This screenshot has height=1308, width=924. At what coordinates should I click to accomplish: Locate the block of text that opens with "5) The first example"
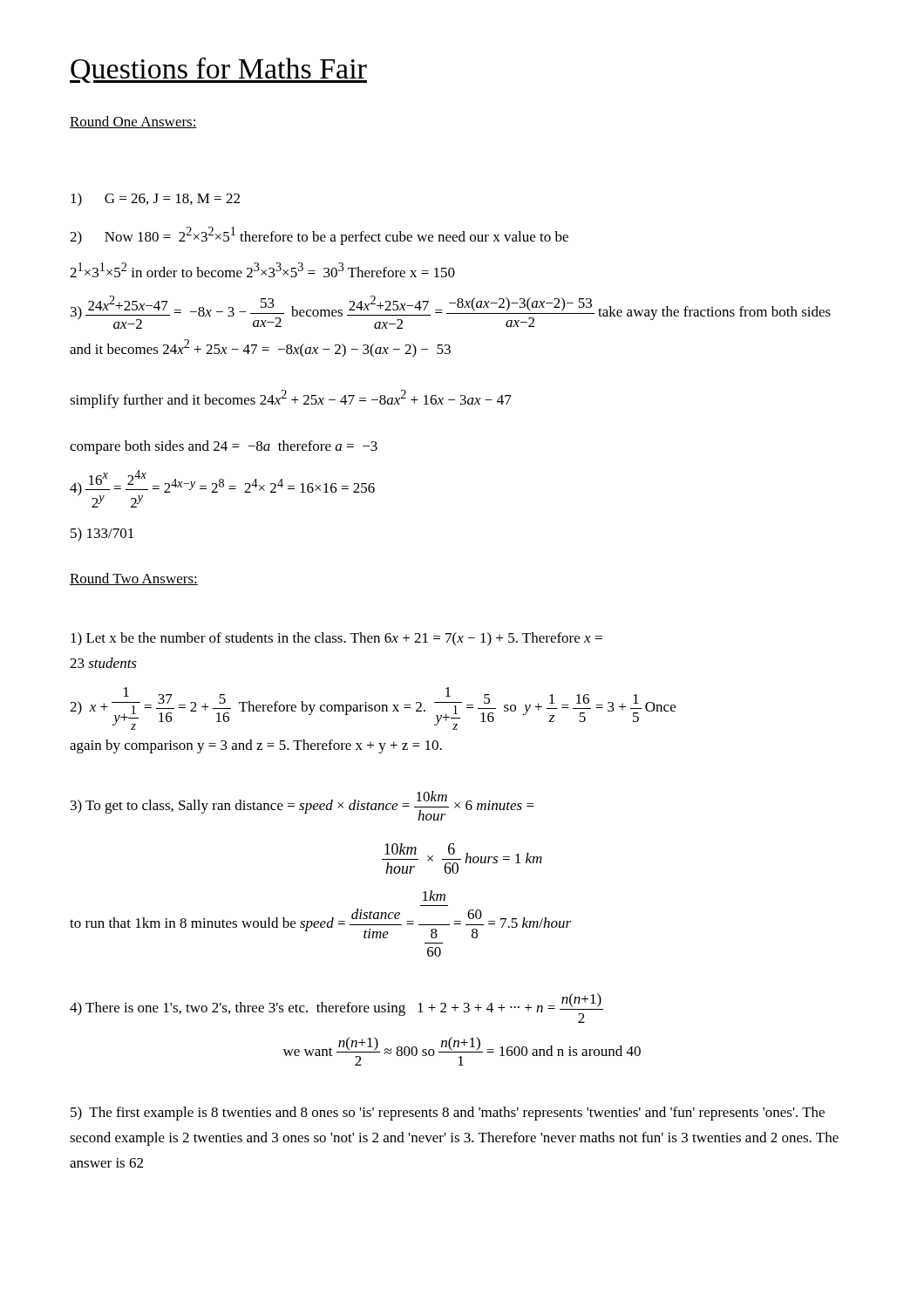[462, 1138]
